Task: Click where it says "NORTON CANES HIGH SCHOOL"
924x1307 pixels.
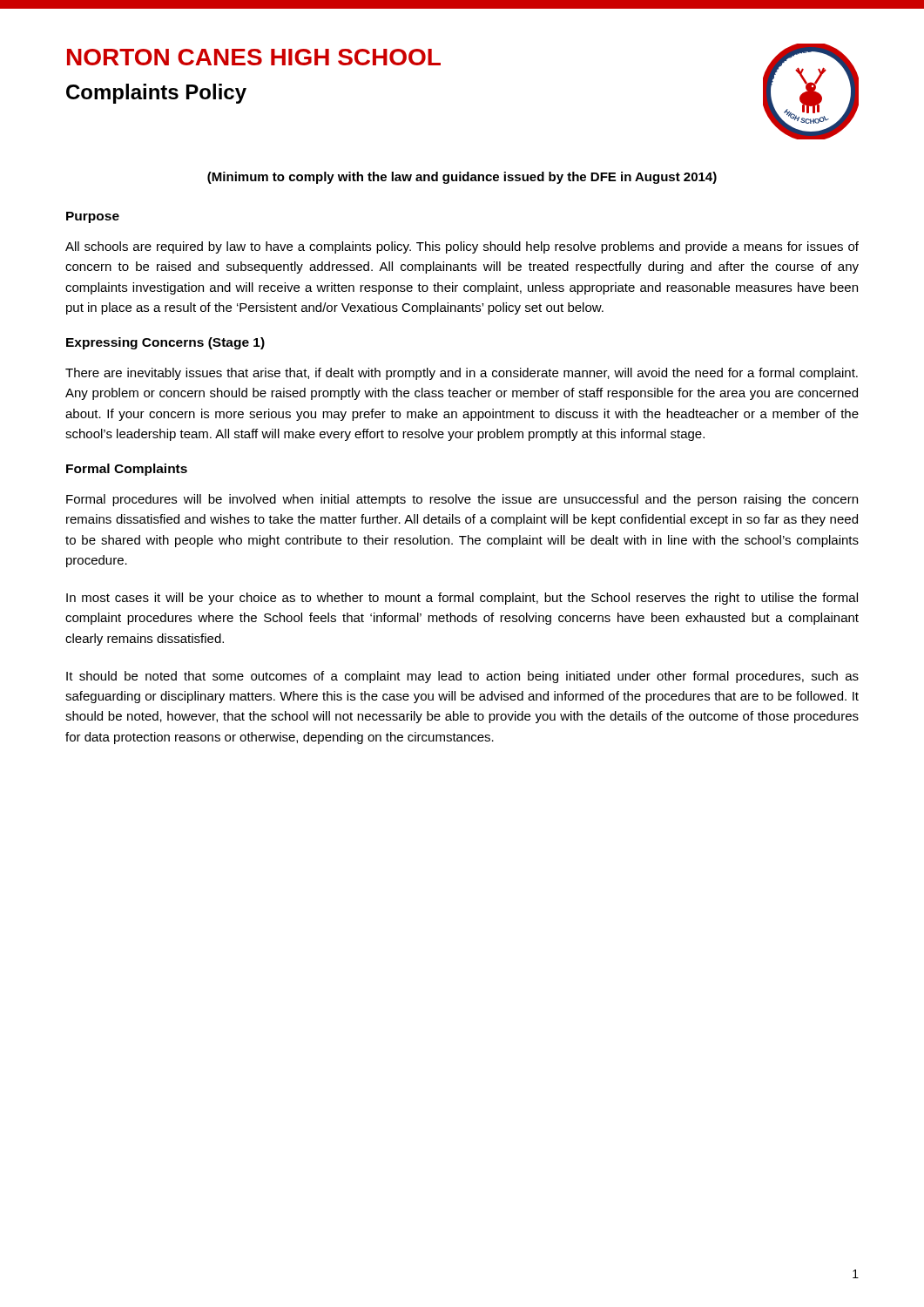Action: (x=253, y=57)
